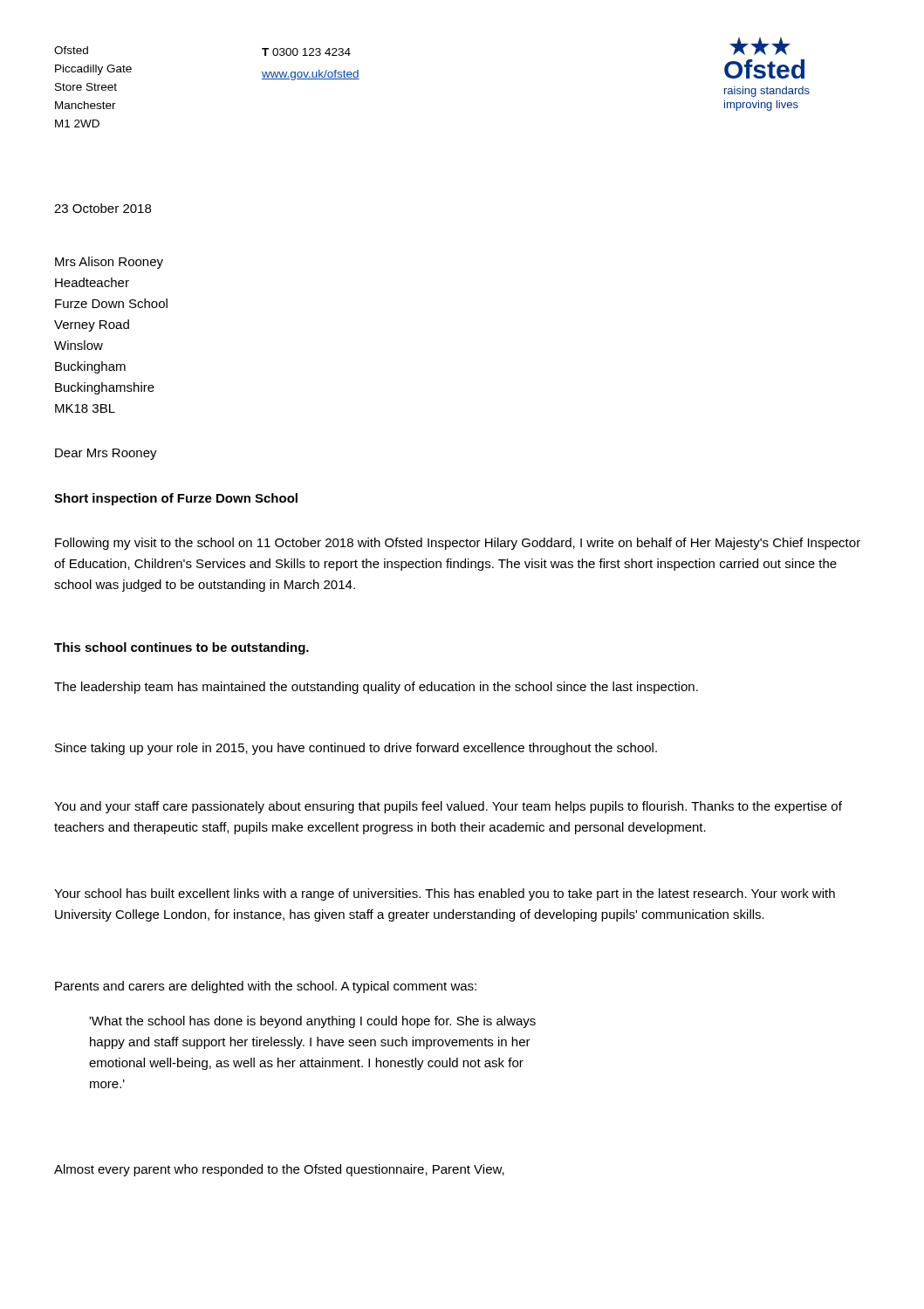Point to the text block starting "'What the school"
The height and width of the screenshot is (1309, 924).
coord(312,1052)
